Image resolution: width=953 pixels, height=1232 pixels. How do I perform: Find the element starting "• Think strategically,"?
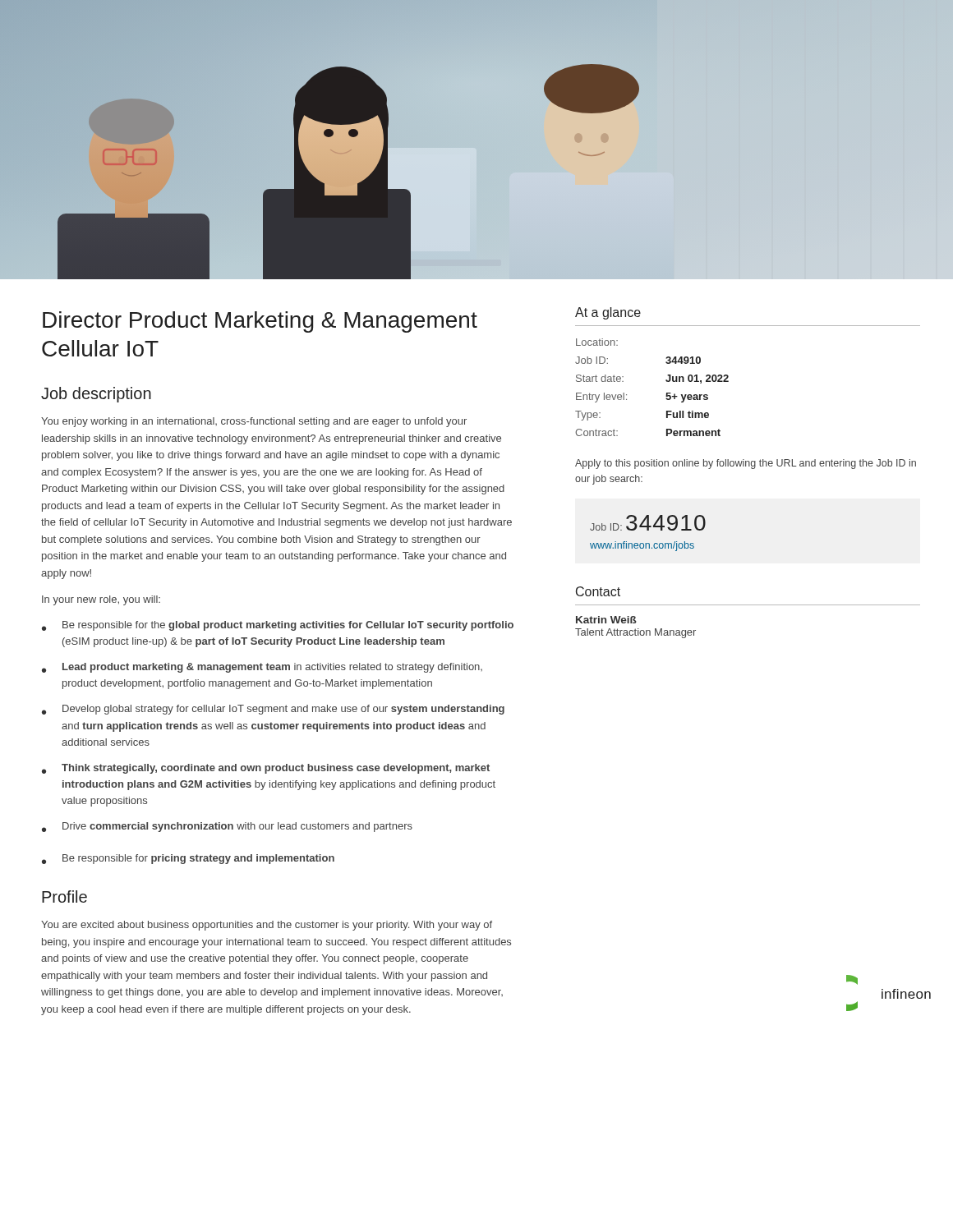coord(279,784)
